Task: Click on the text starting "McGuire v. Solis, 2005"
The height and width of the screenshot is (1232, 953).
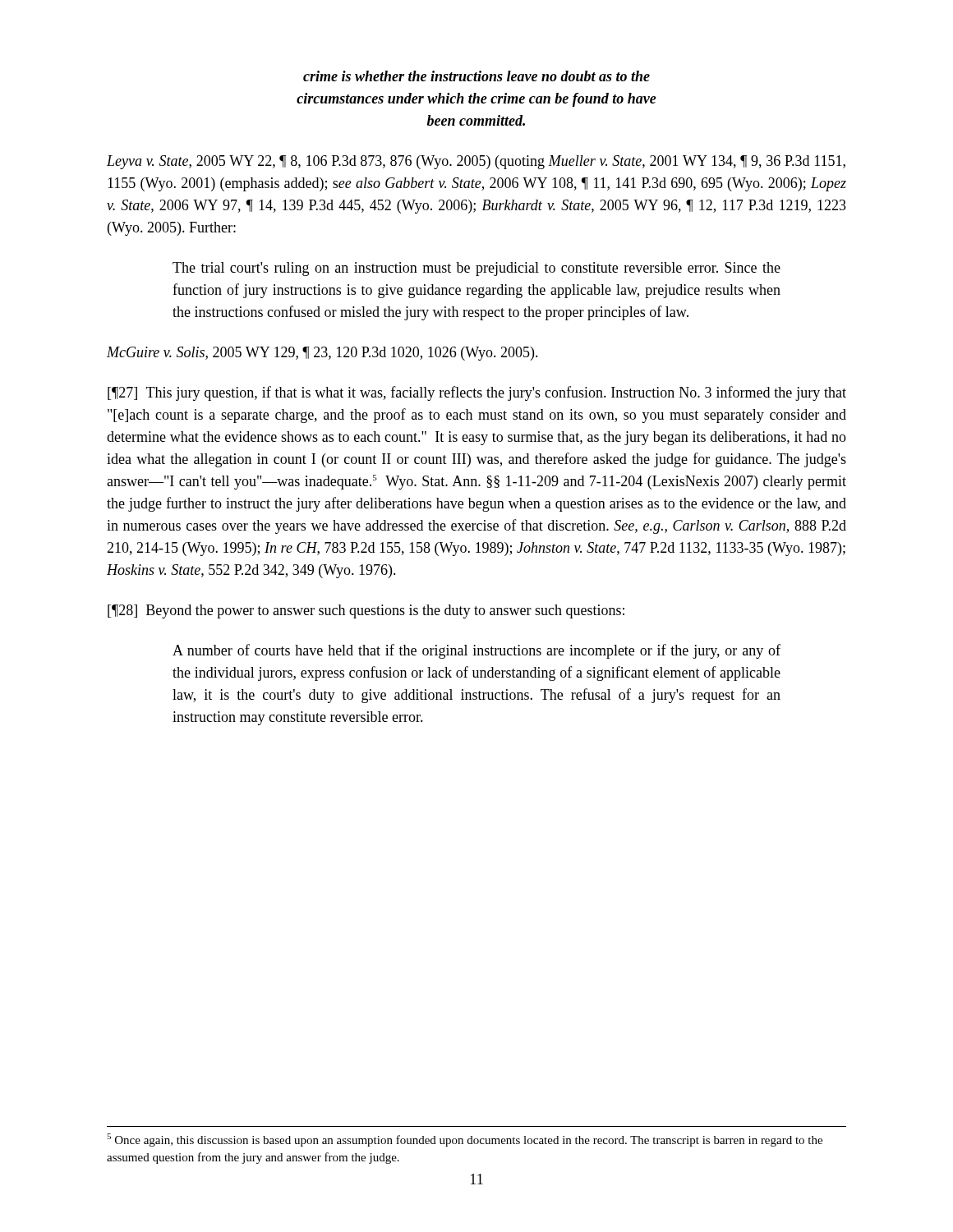Action: click(323, 352)
